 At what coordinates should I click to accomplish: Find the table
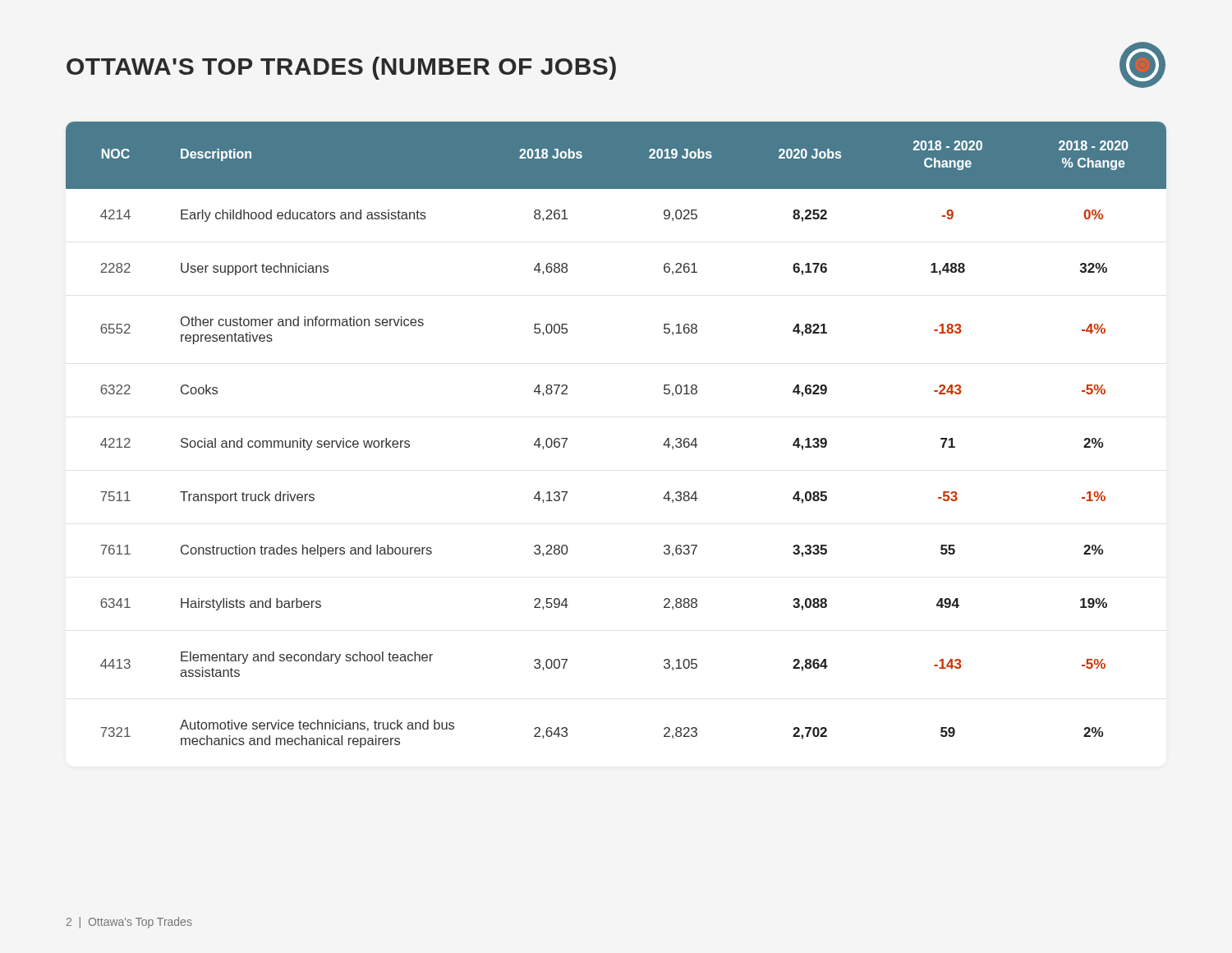[x=616, y=444]
